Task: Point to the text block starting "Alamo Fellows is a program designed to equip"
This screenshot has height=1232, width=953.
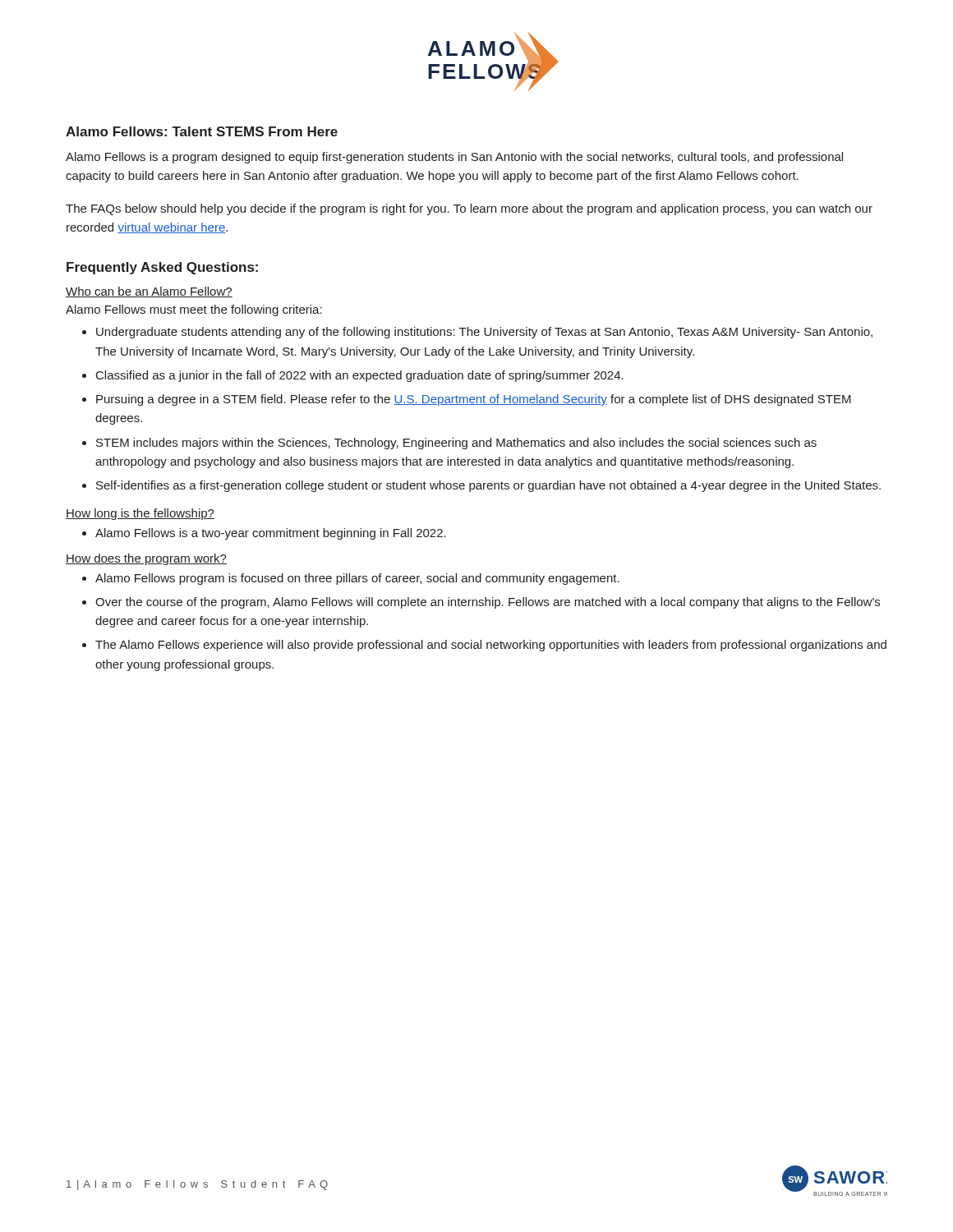Action: (x=455, y=166)
